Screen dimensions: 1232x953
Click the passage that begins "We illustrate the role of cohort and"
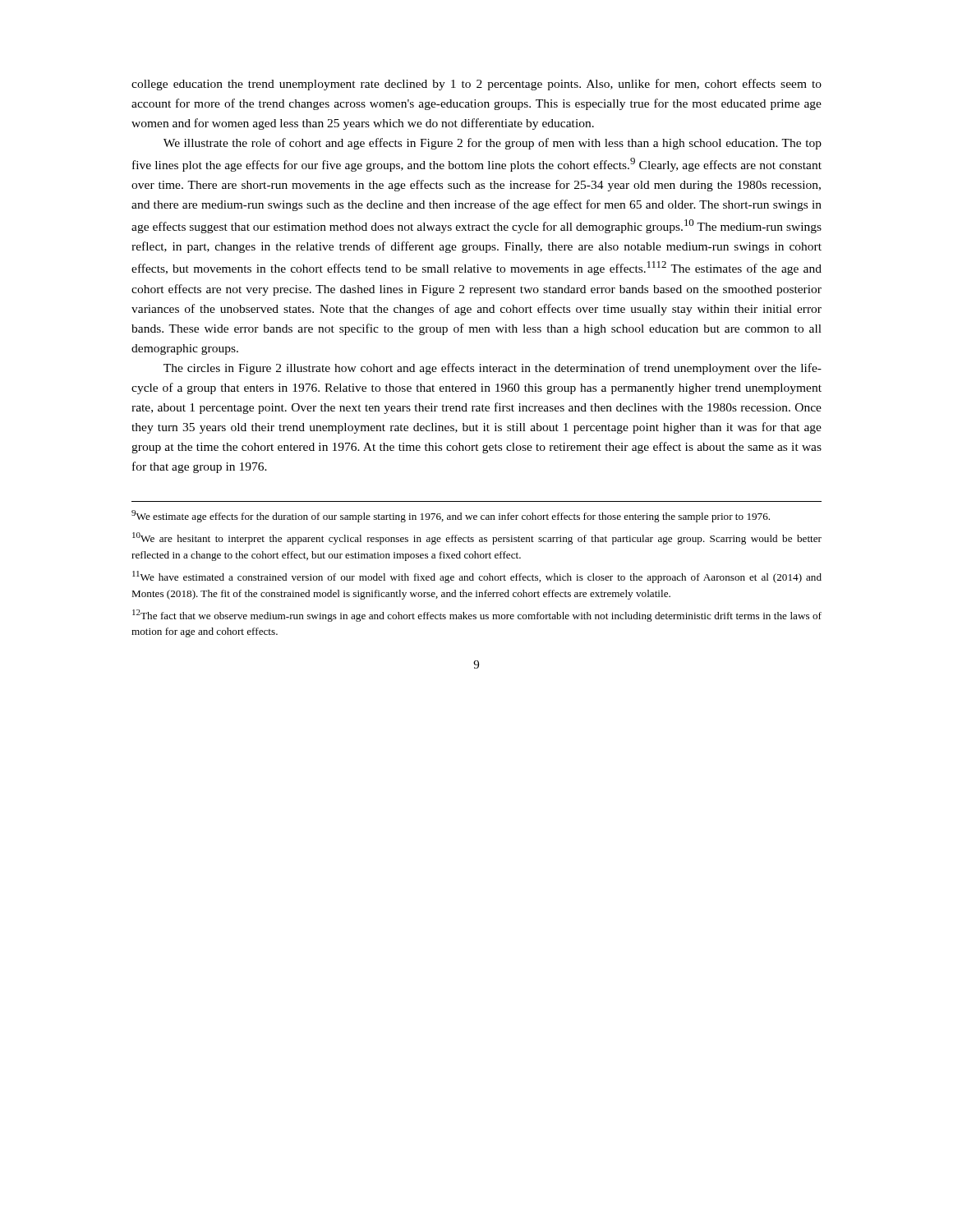pos(476,245)
